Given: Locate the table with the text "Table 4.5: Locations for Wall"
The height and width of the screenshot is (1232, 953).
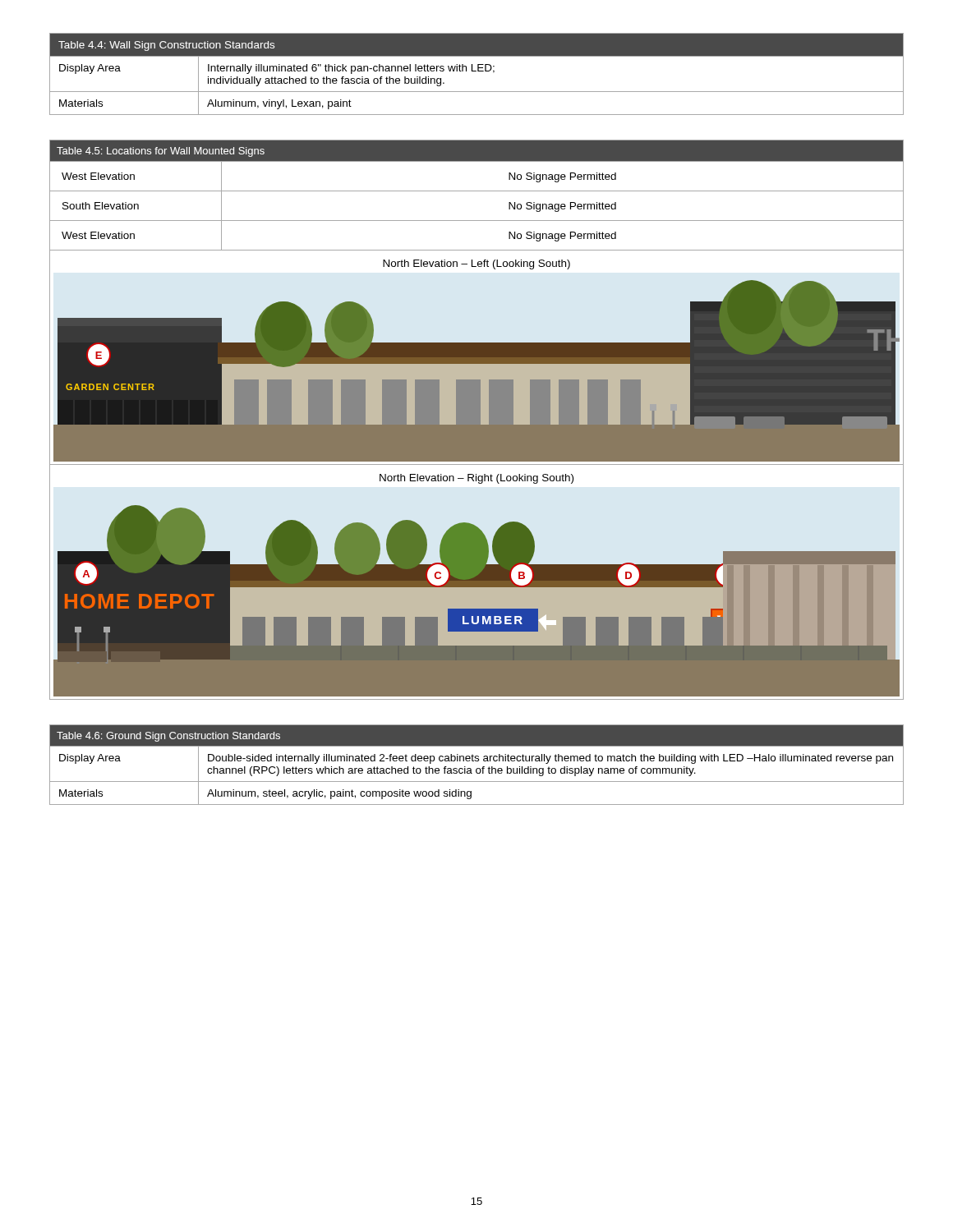Looking at the screenshot, I should click(476, 420).
